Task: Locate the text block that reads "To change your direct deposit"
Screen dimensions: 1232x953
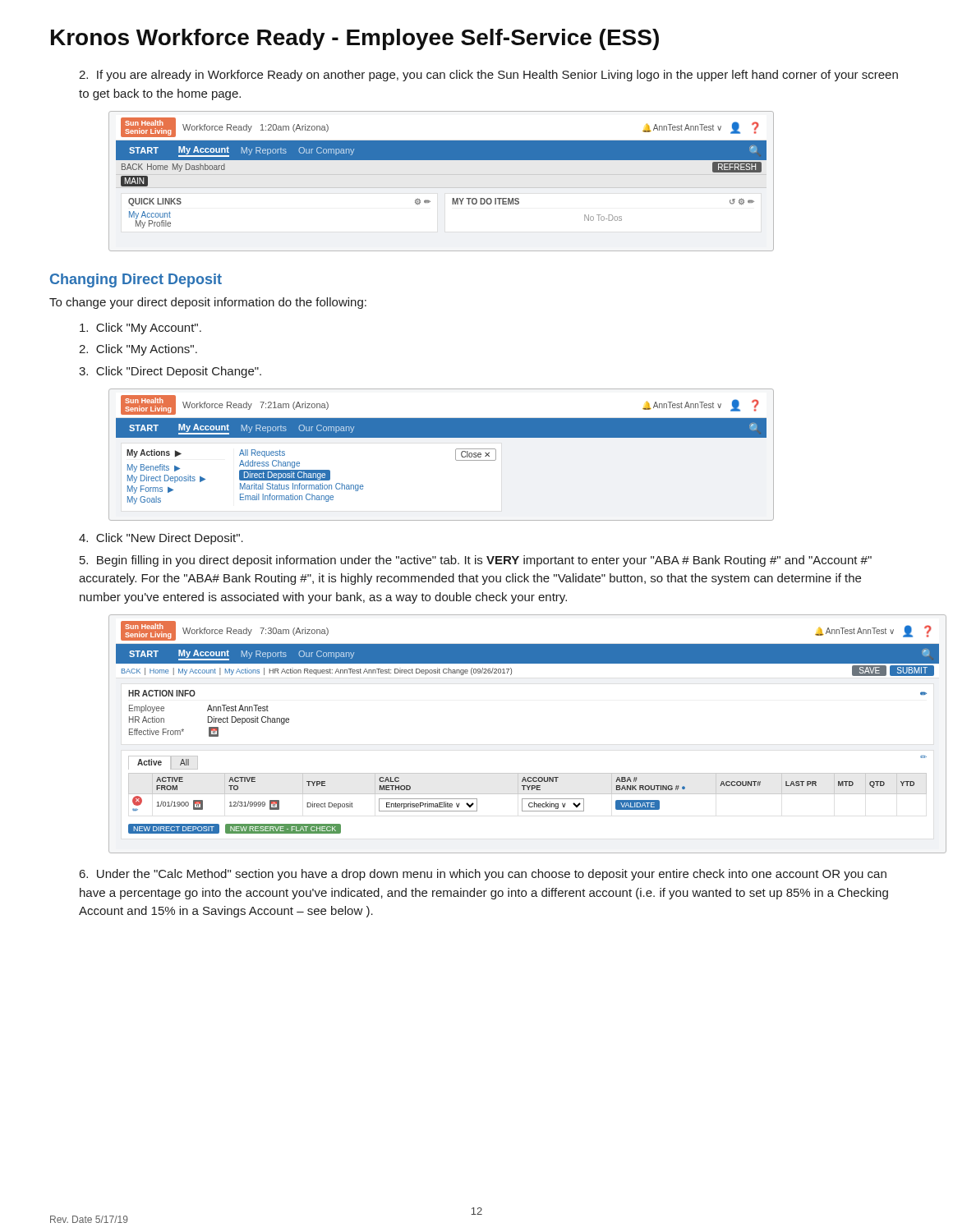Action: pyautogui.click(x=208, y=302)
